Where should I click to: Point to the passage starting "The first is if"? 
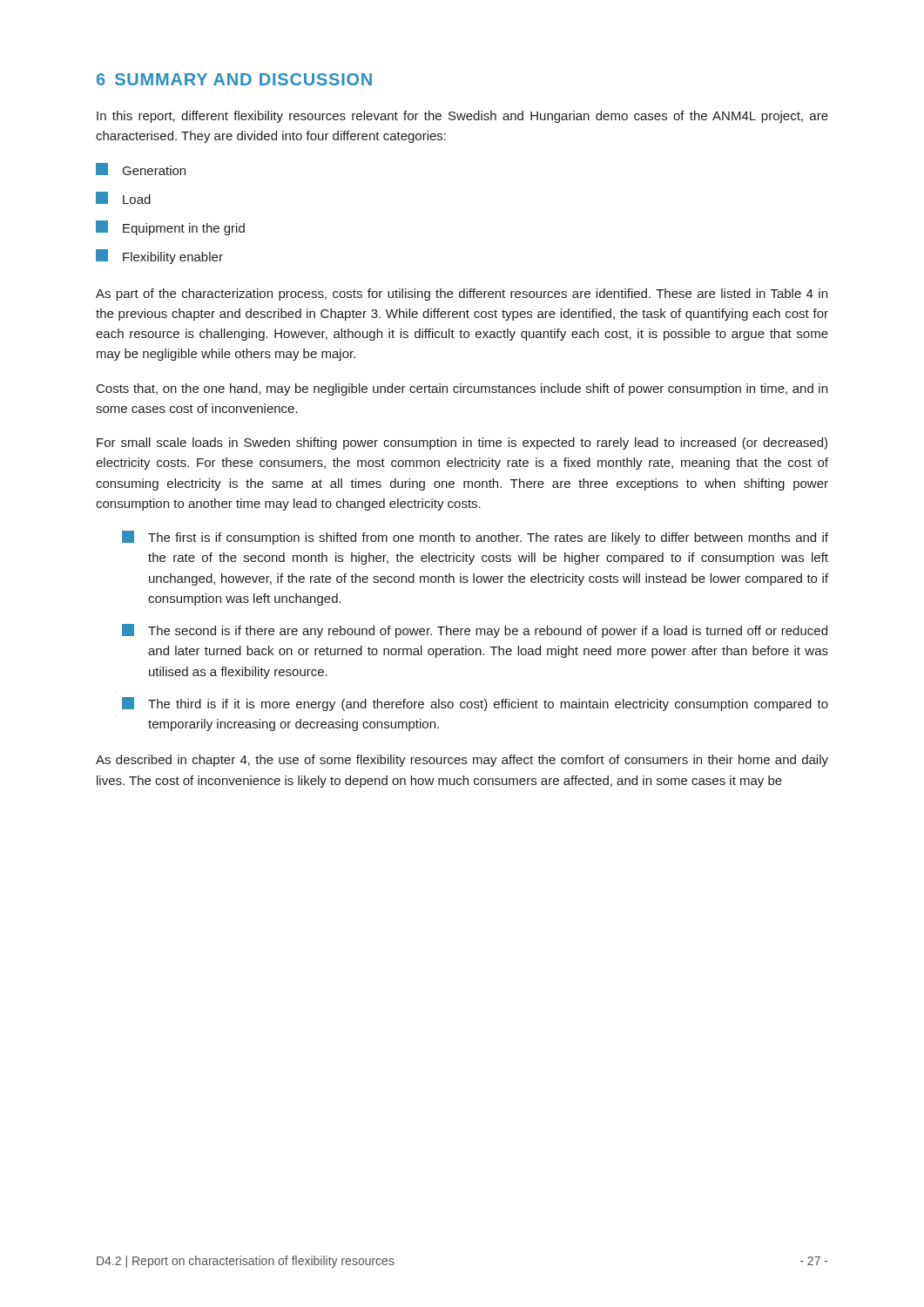point(475,568)
